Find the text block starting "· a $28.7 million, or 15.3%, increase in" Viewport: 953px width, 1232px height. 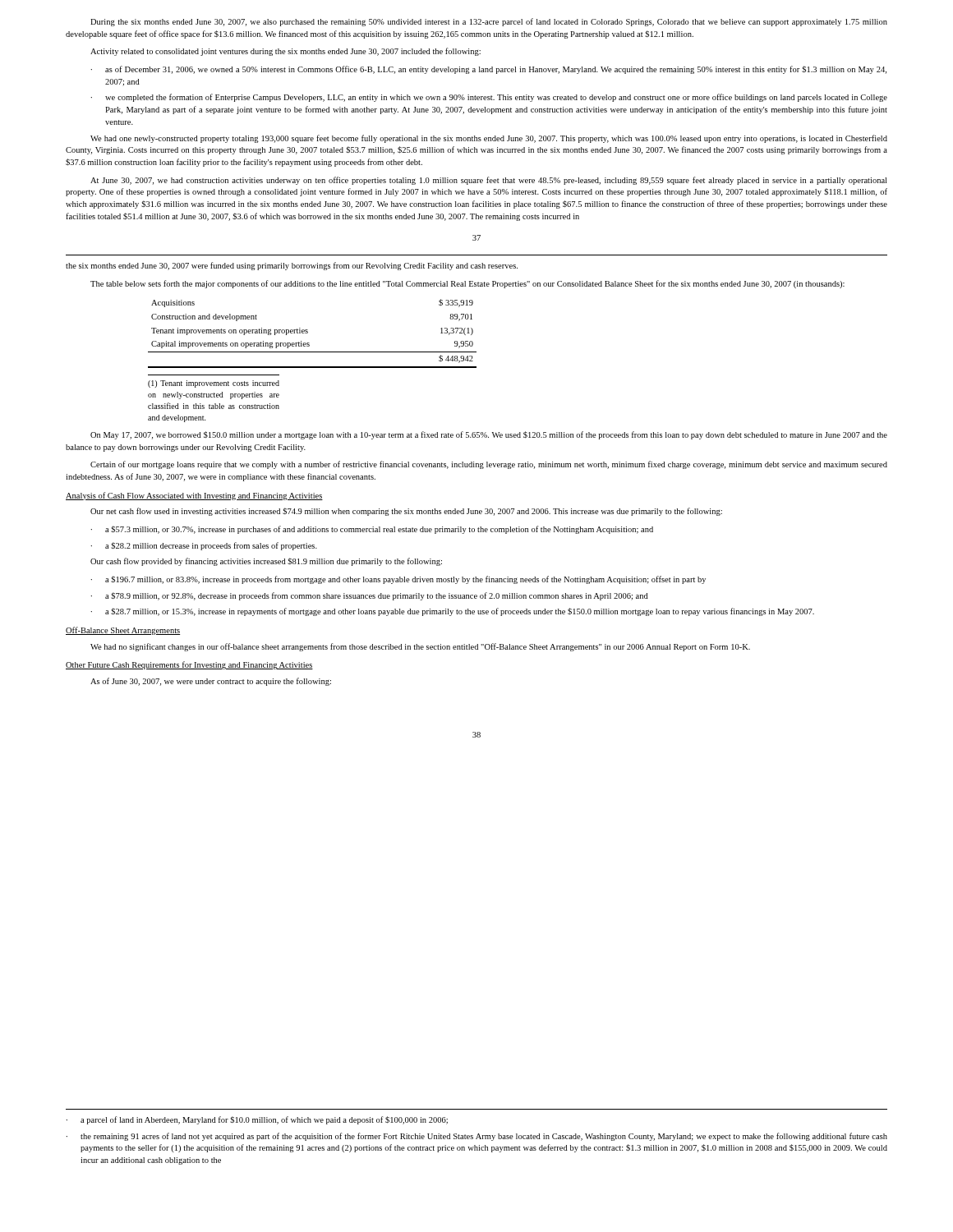489,612
